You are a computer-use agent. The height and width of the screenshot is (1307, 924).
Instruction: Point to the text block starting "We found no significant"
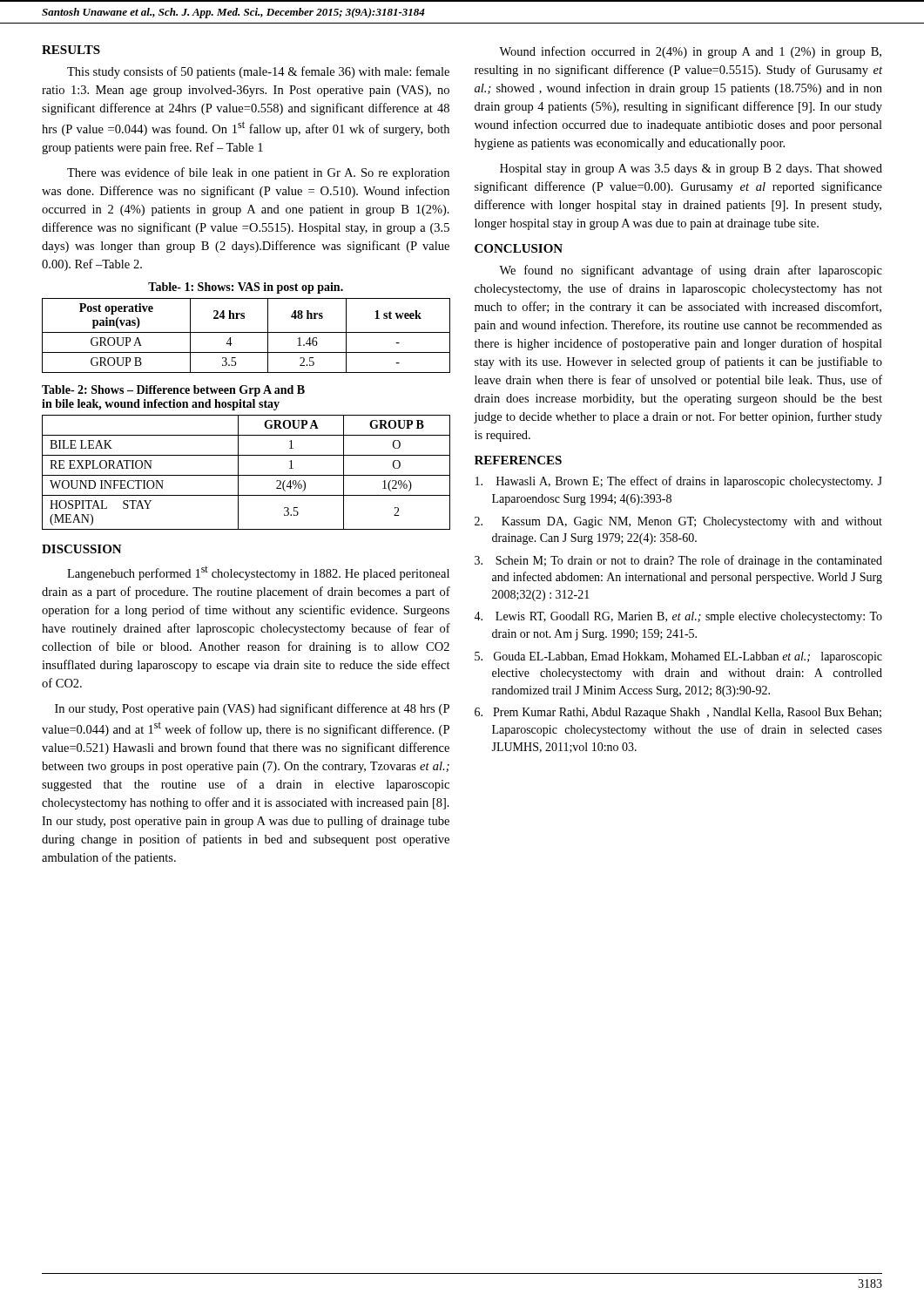coord(678,353)
